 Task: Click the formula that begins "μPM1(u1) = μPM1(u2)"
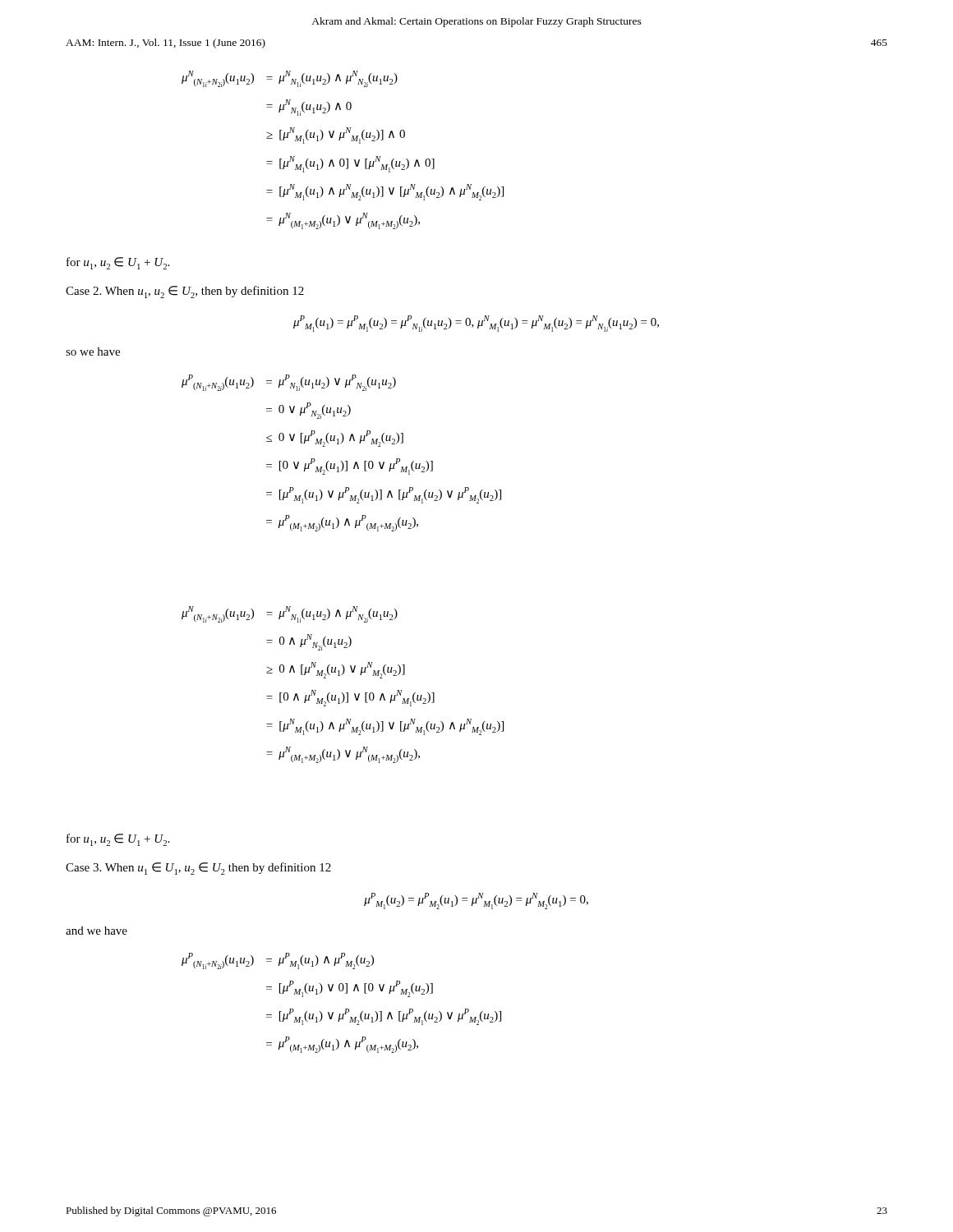coord(476,324)
